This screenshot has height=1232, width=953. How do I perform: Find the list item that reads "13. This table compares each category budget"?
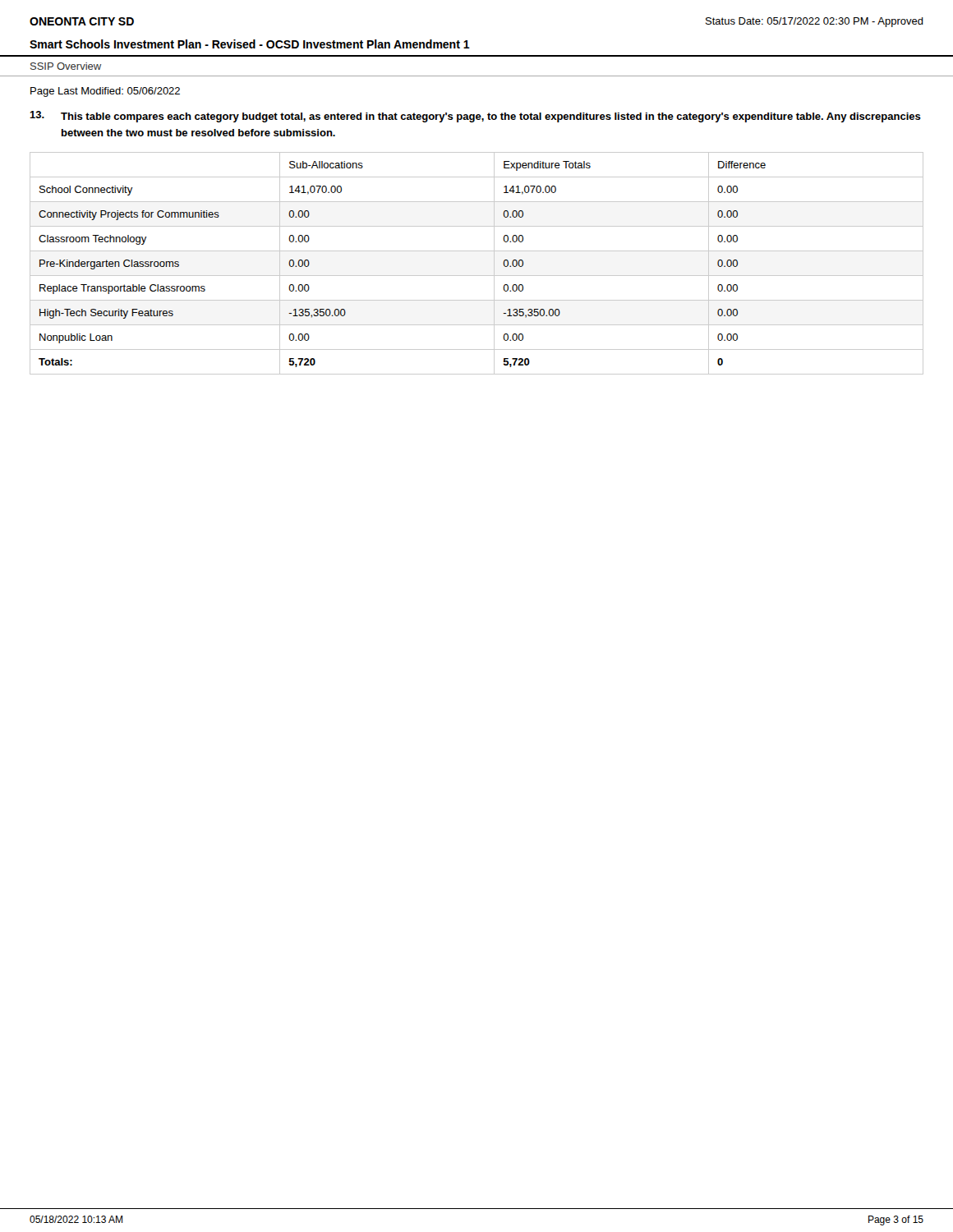click(476, 124)
